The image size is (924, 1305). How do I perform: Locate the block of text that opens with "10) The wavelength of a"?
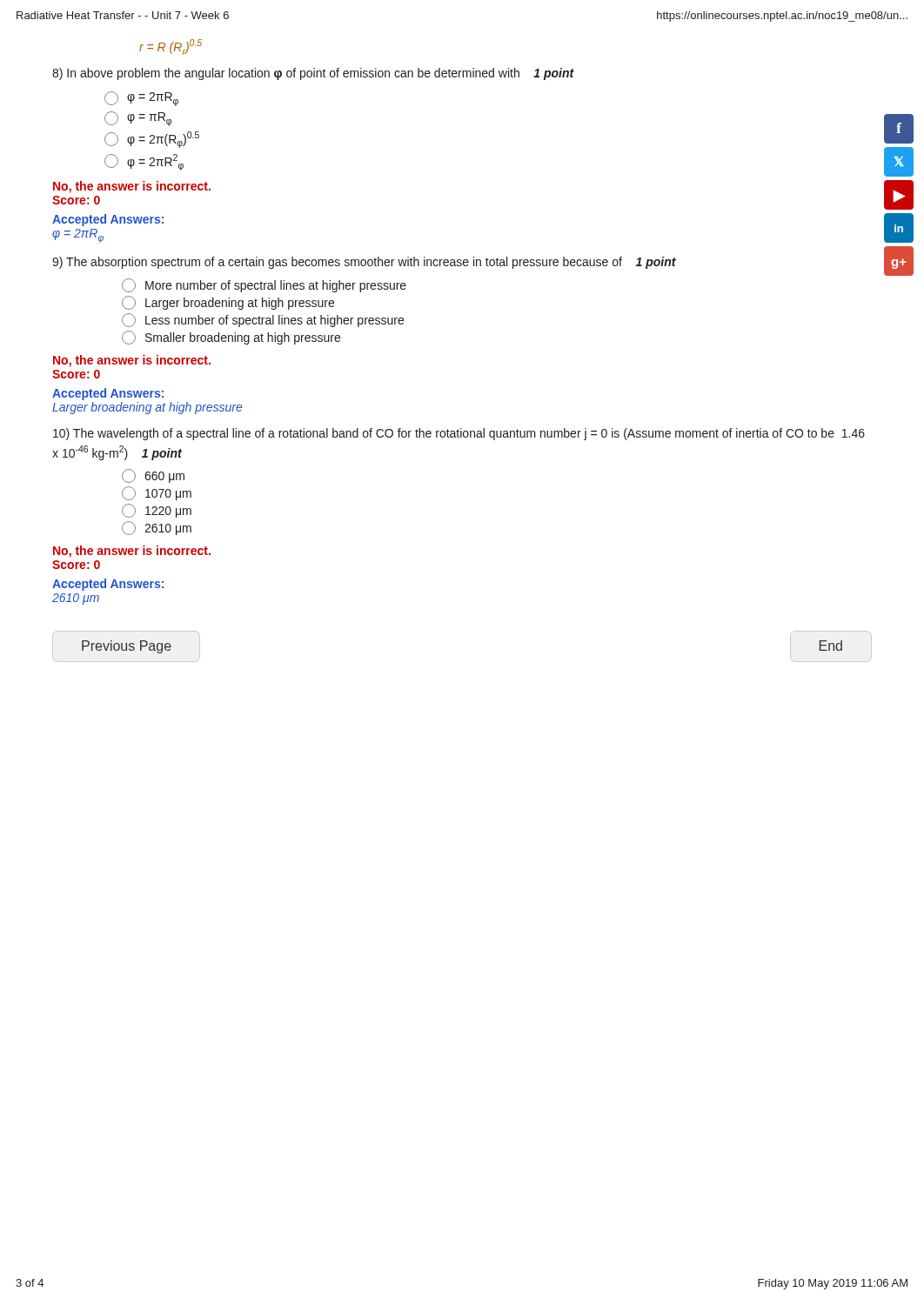459,443
